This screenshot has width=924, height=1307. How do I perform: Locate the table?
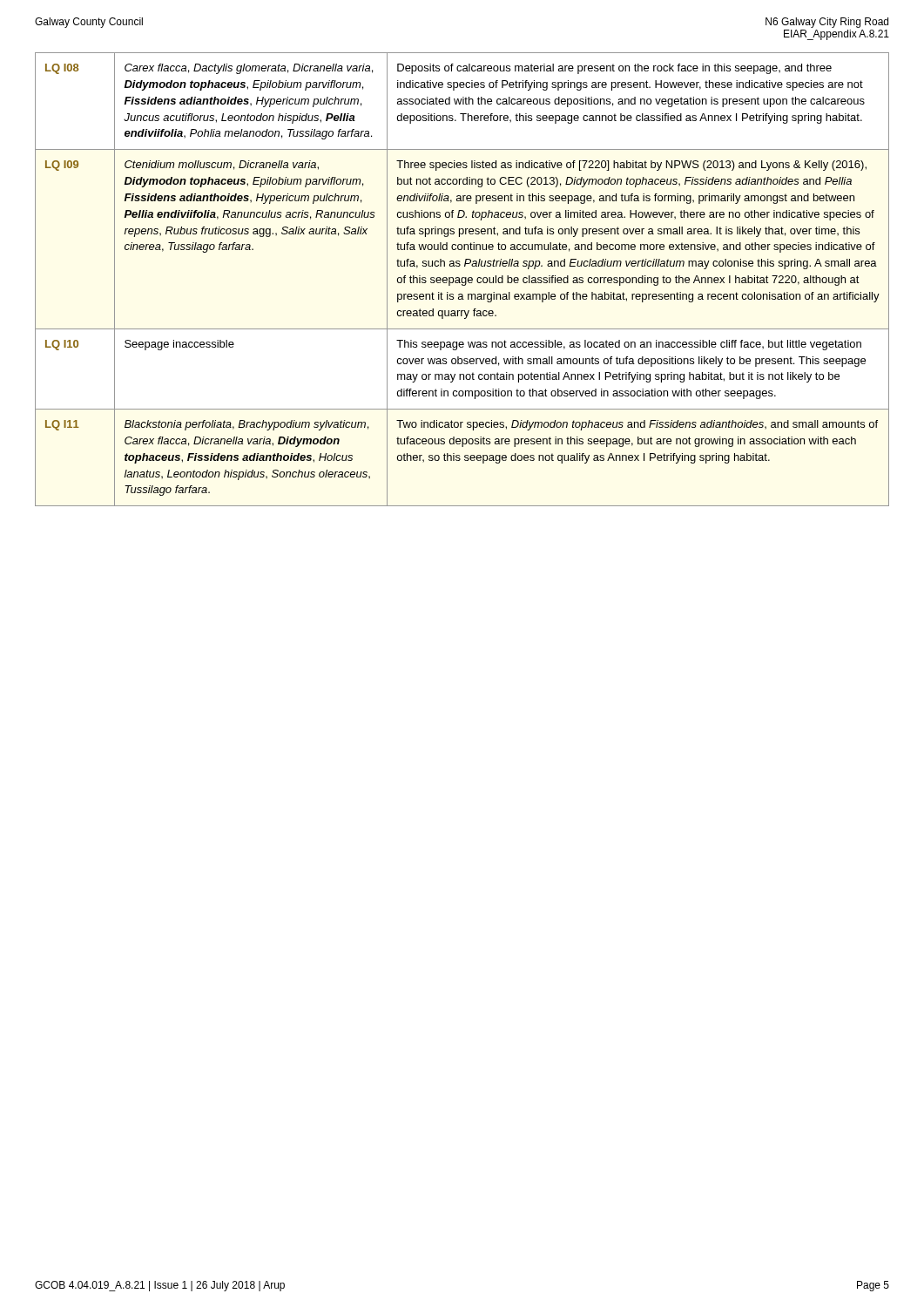(462, 279)
